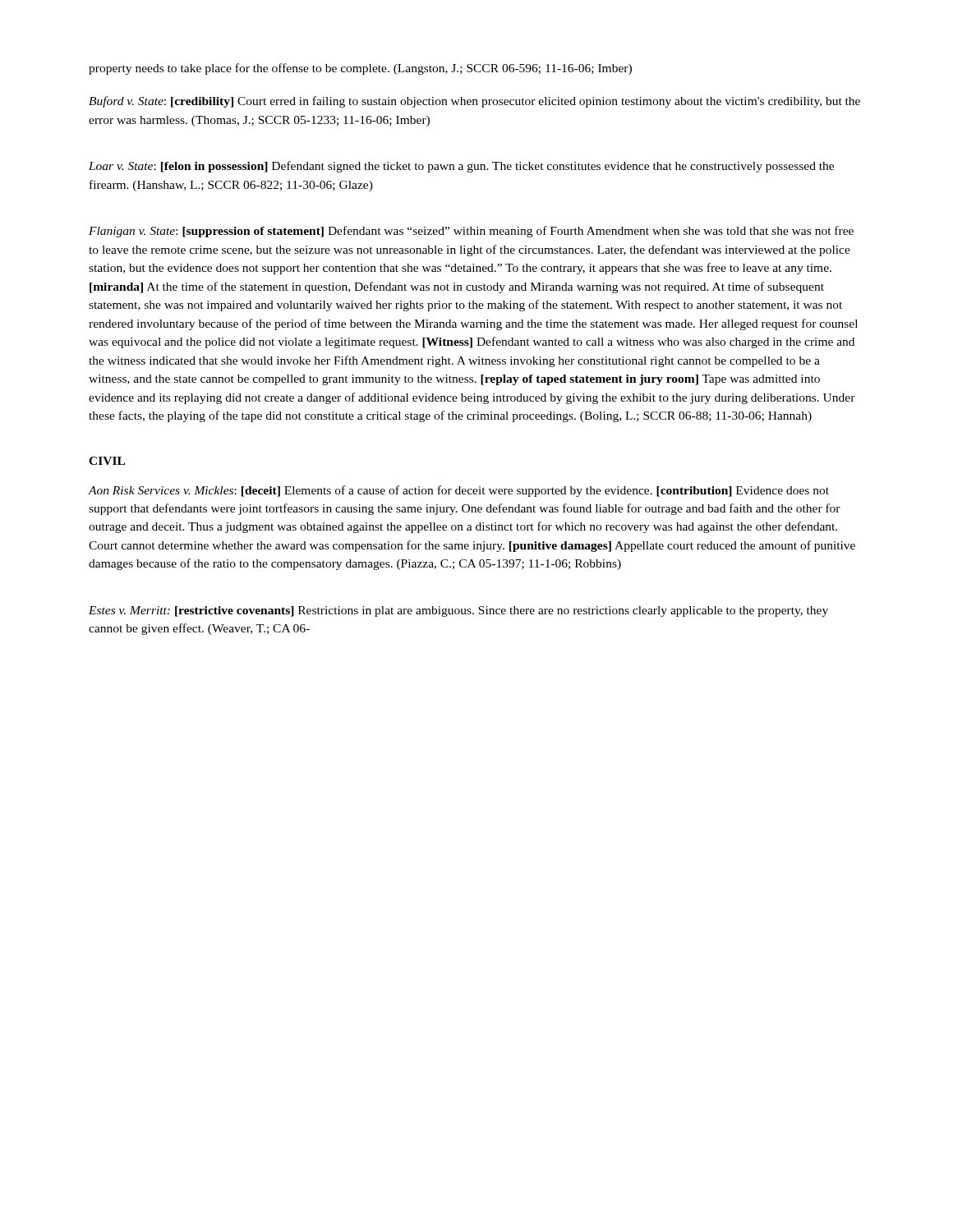953x1232 pixels.
Task: Locate the block of text that opens with "Estes v. Merritt:"
Action: [x=458, y=619]
